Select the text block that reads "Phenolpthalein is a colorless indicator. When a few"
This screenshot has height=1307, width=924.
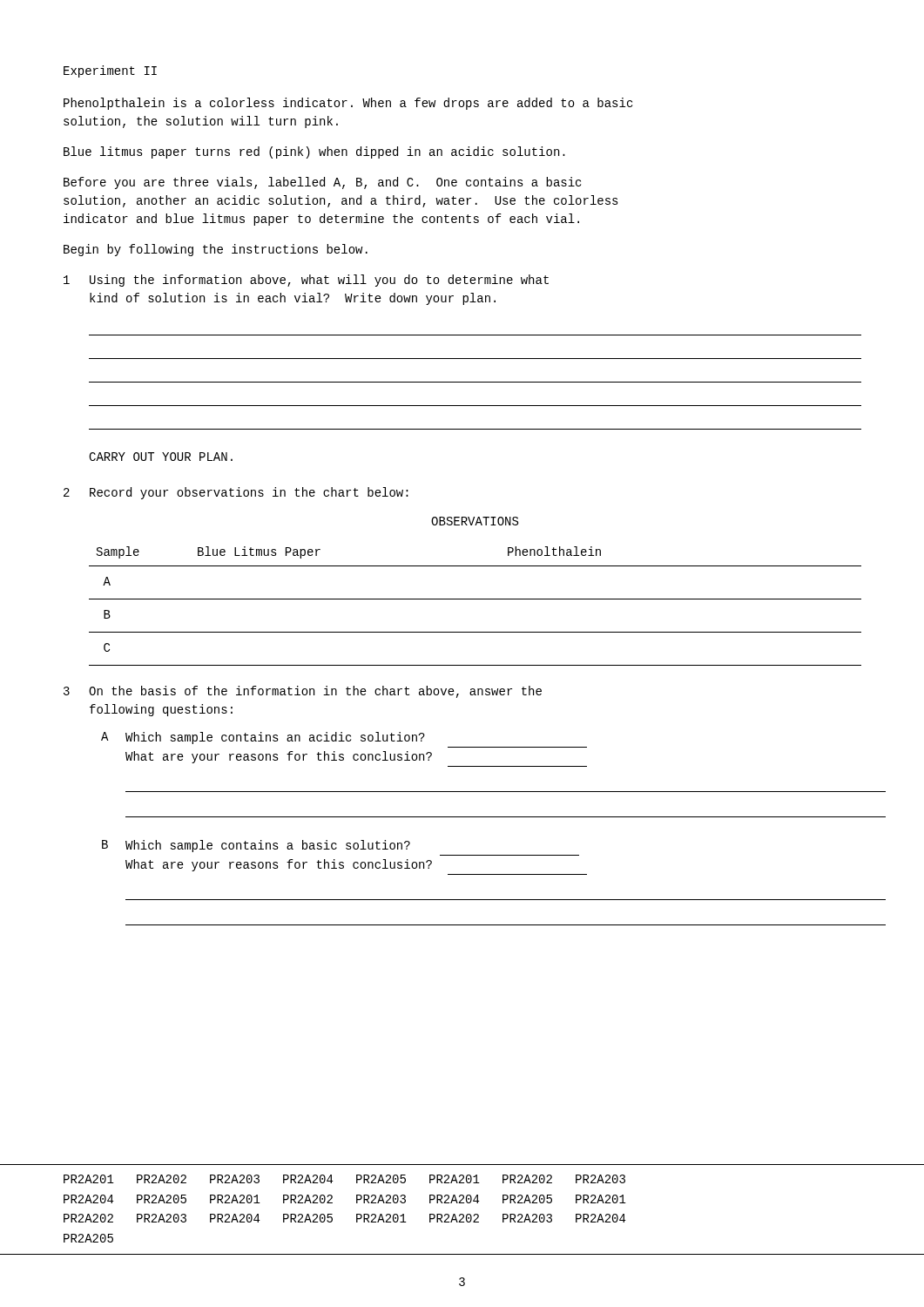(x=348, y=113)
